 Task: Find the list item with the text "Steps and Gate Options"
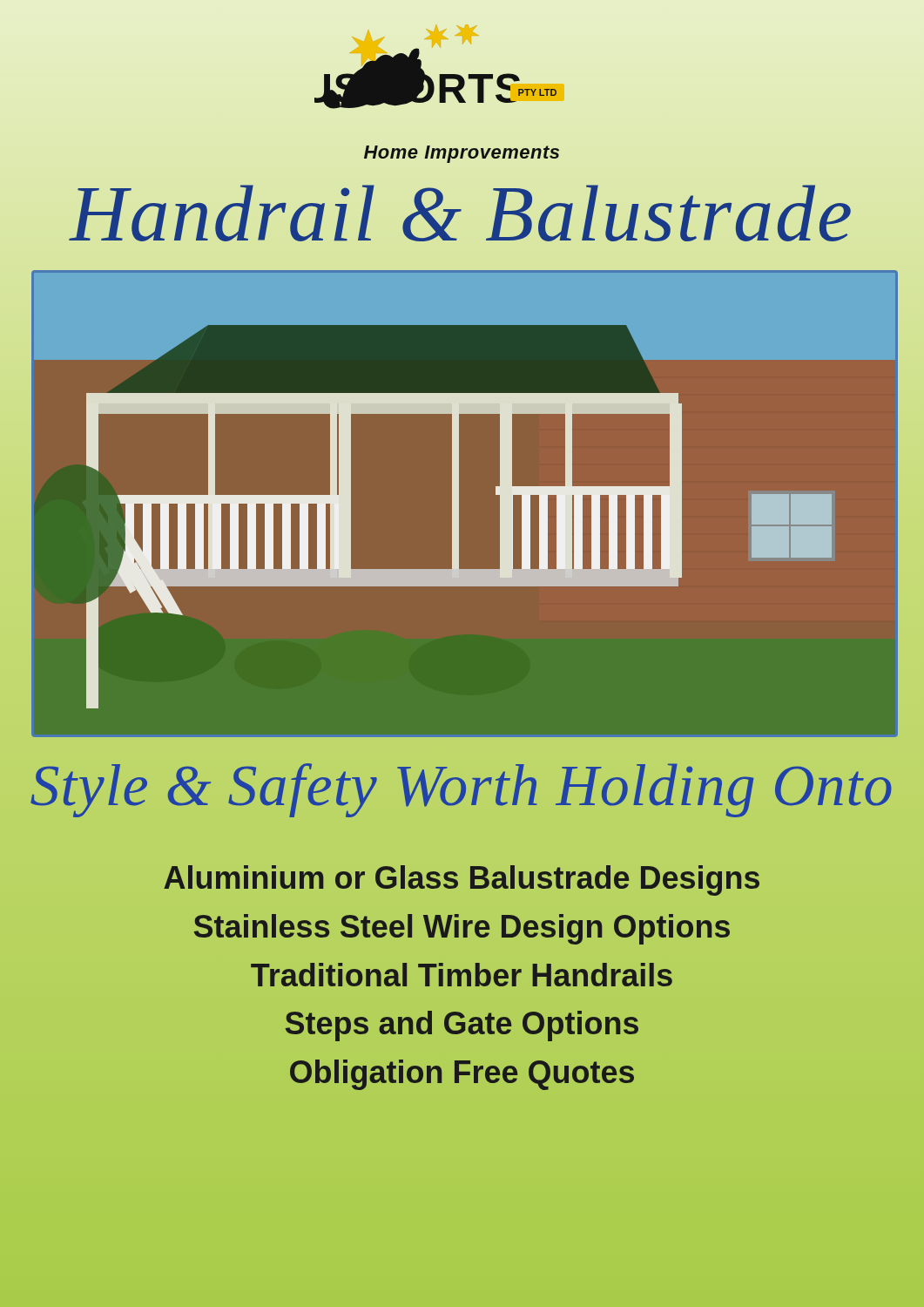(x=462, y=1024)
